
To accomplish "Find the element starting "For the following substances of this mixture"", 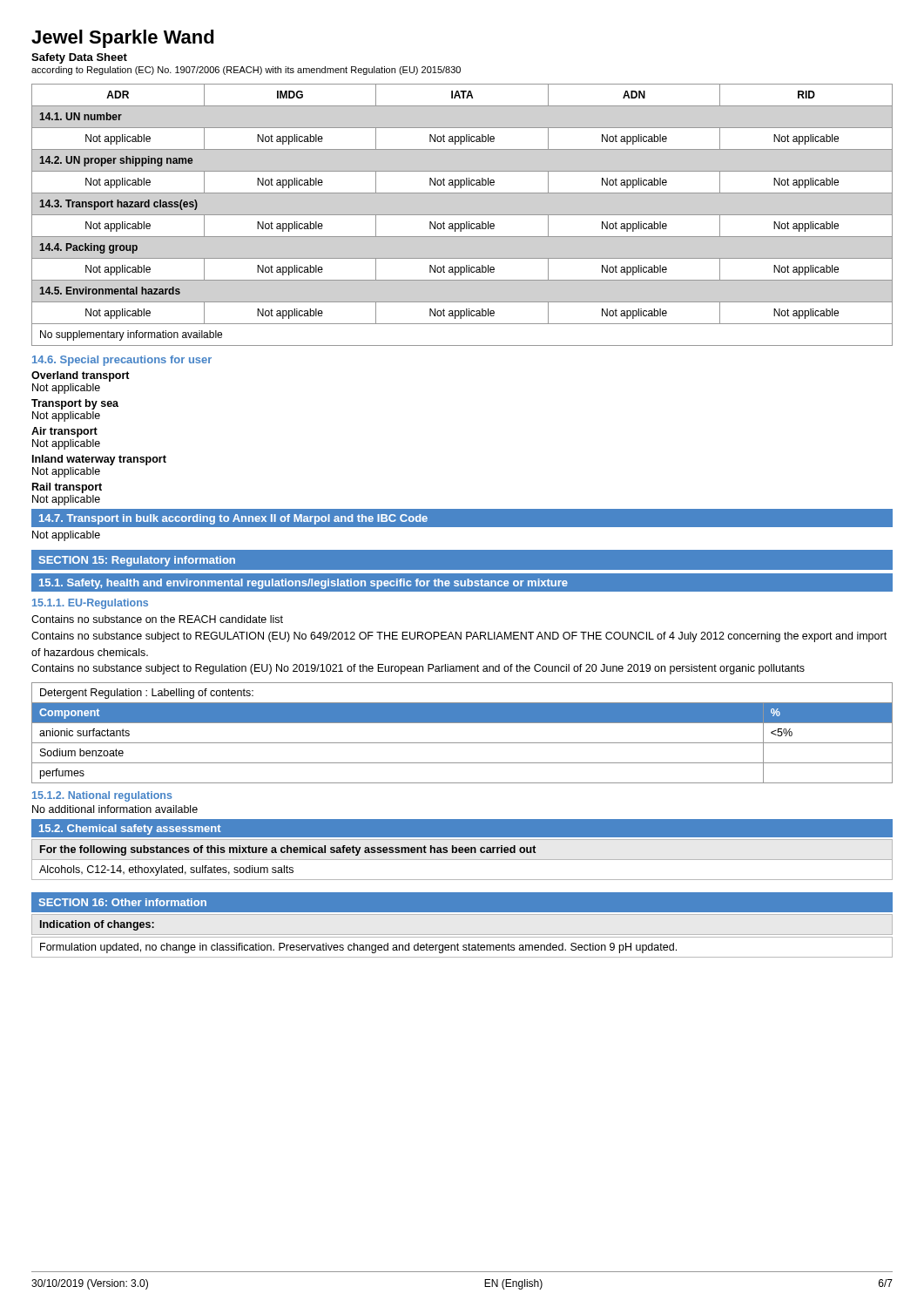I will (x=288, y=850).
